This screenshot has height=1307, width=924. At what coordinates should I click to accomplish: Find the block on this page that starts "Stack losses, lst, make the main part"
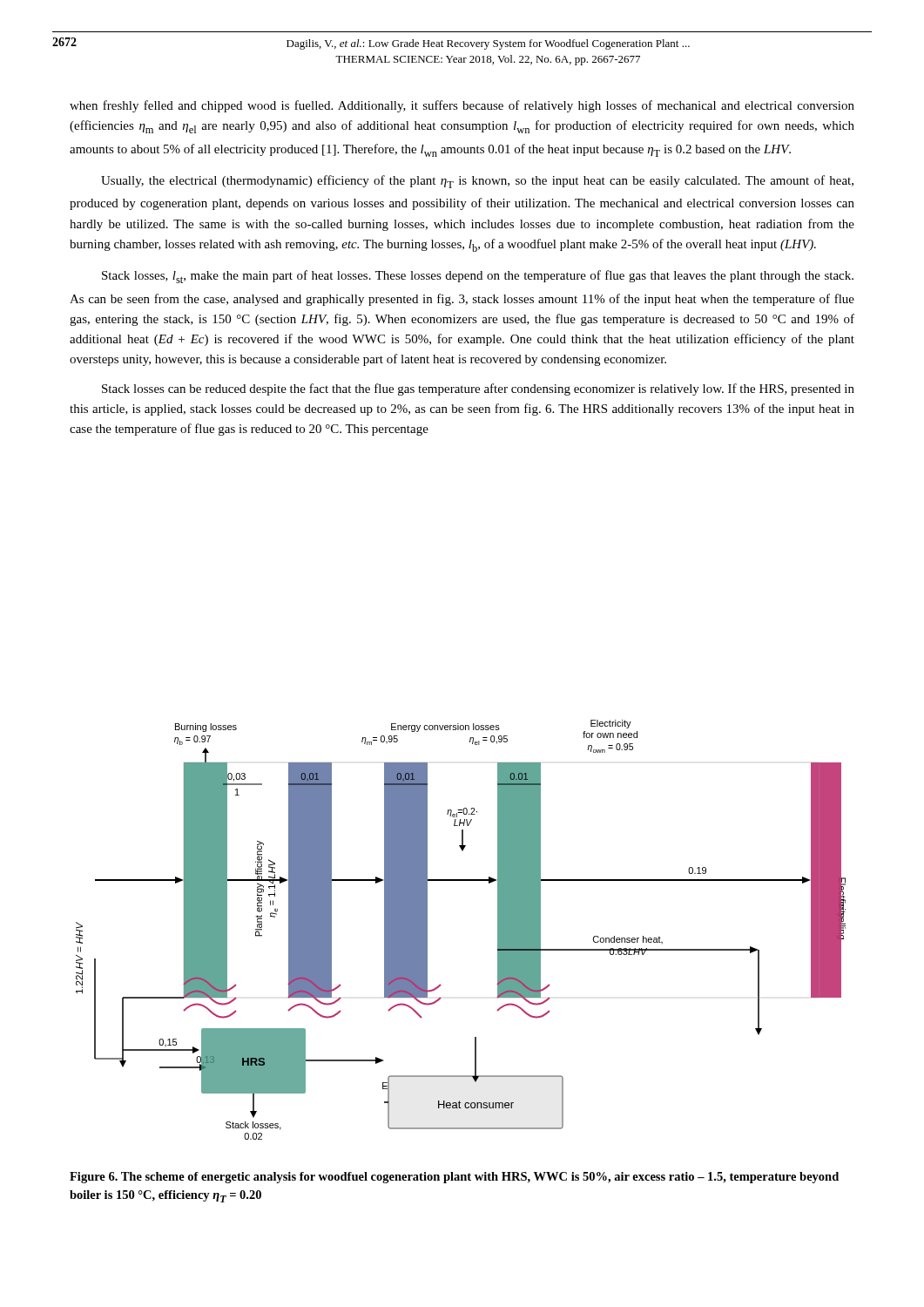(462, 318)
